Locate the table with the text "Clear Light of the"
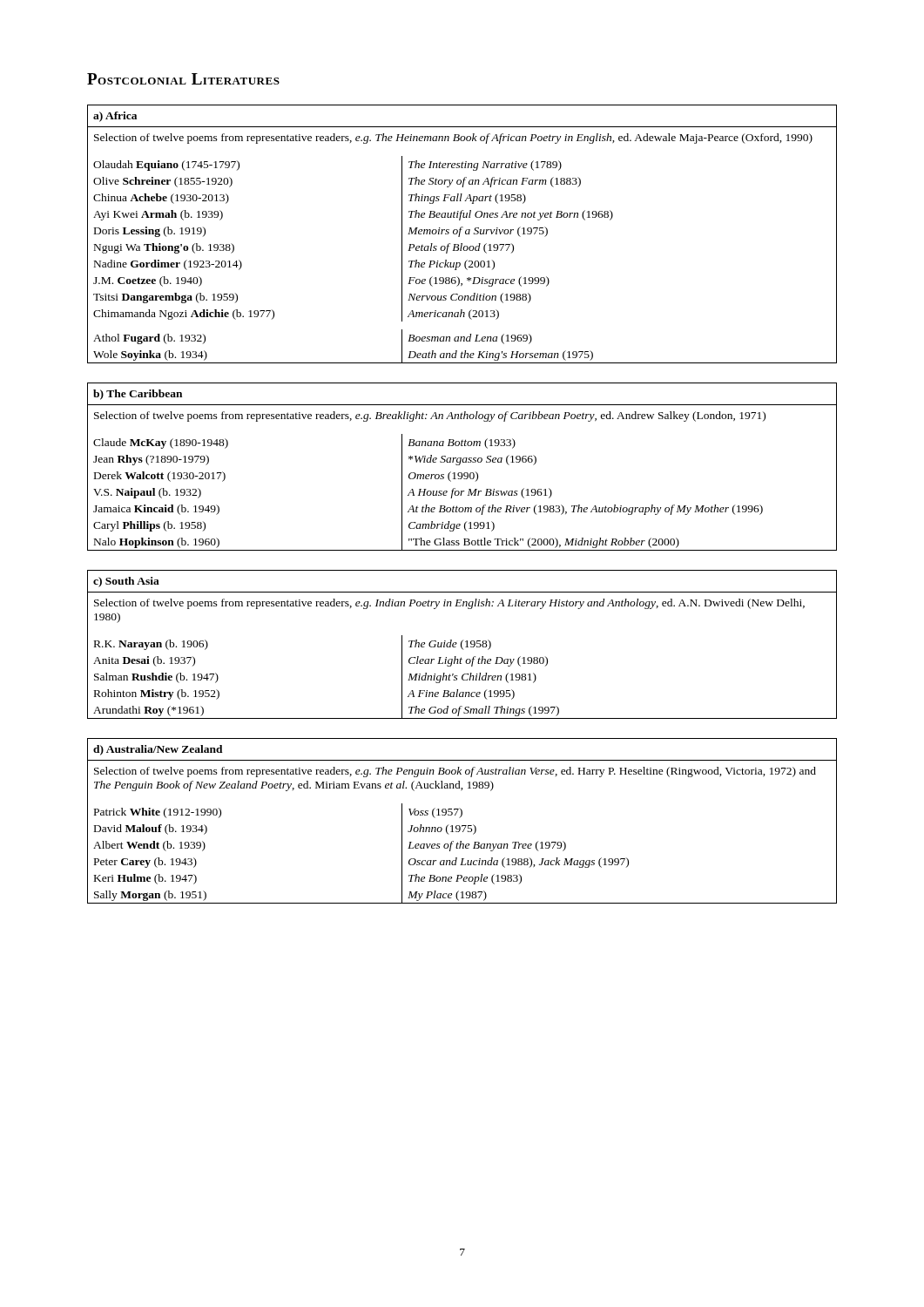924x1307 pixels. (462, 644)
